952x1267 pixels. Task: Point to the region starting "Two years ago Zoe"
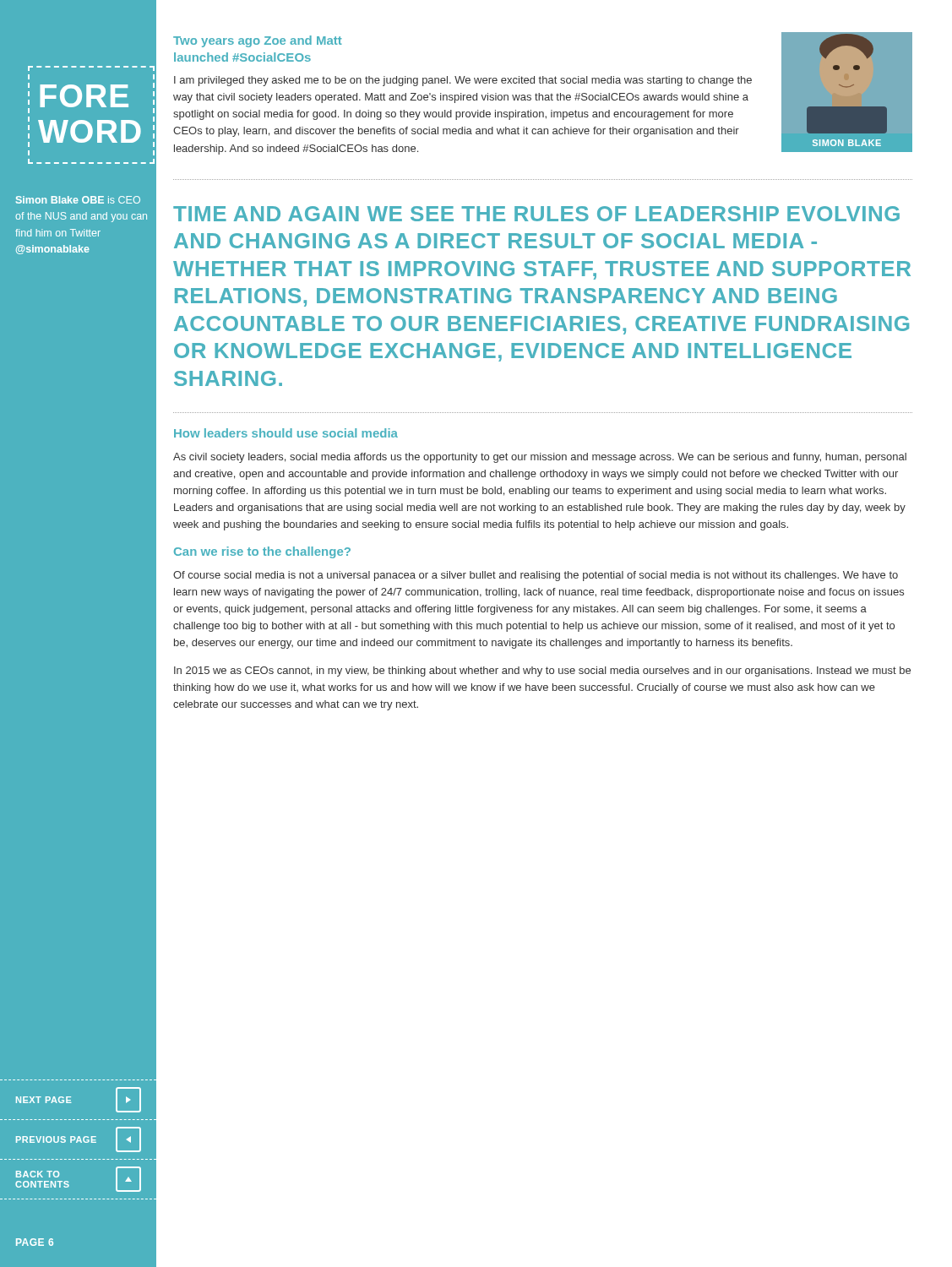click(258, 48)
